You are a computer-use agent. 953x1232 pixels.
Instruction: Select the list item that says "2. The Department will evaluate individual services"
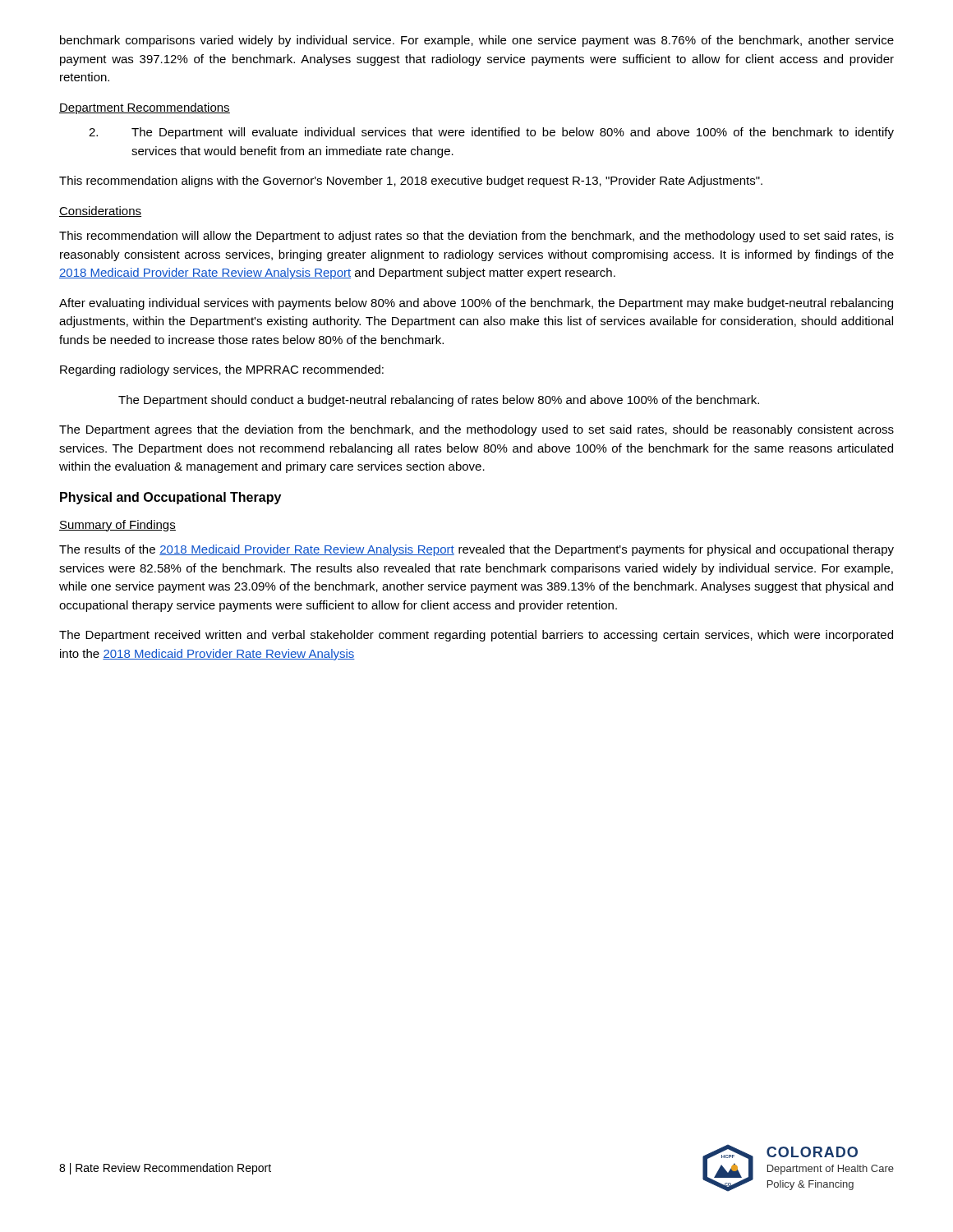tap(476, 142)
